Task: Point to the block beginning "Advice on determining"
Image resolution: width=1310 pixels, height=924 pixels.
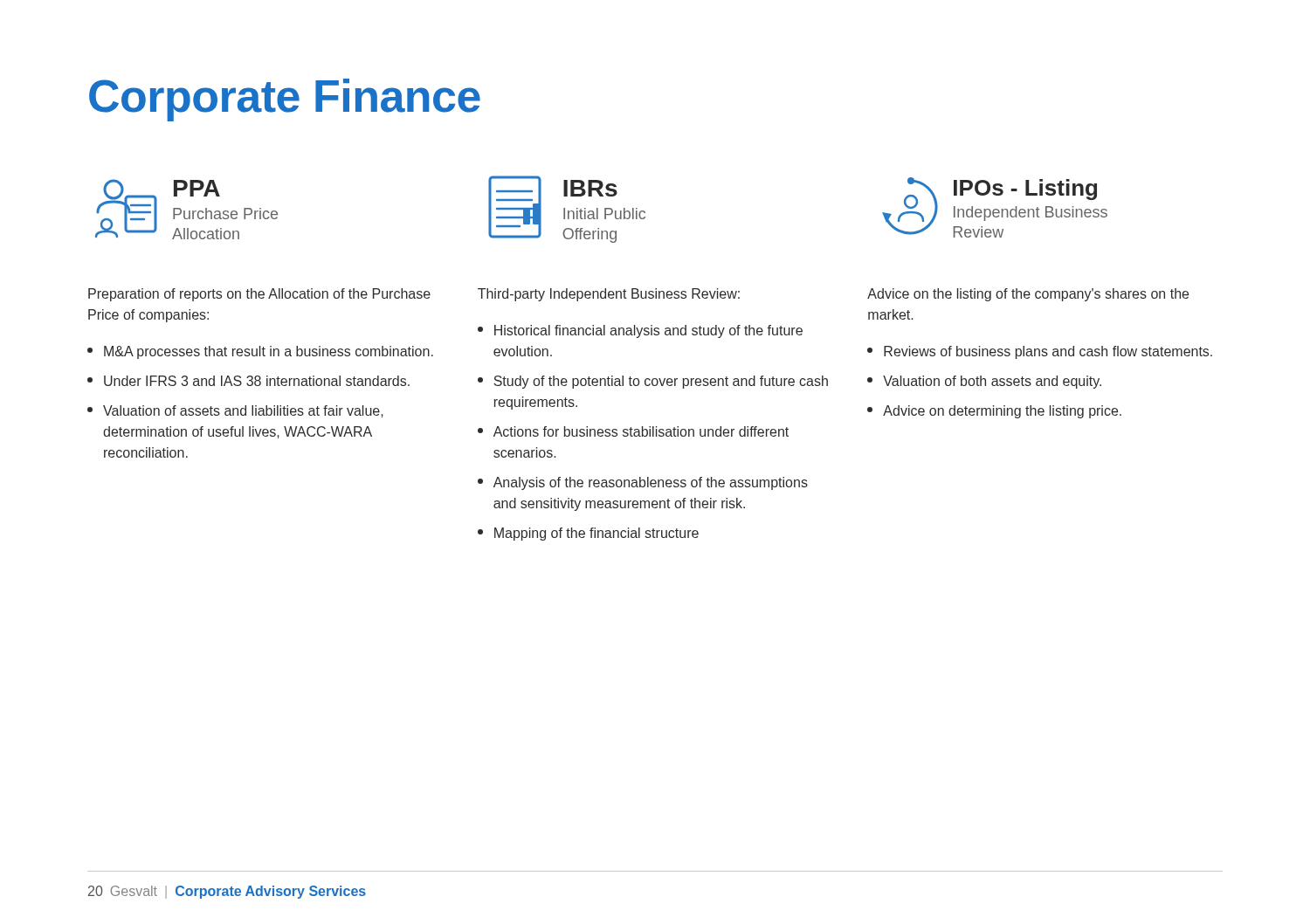Action: [995, 411]
